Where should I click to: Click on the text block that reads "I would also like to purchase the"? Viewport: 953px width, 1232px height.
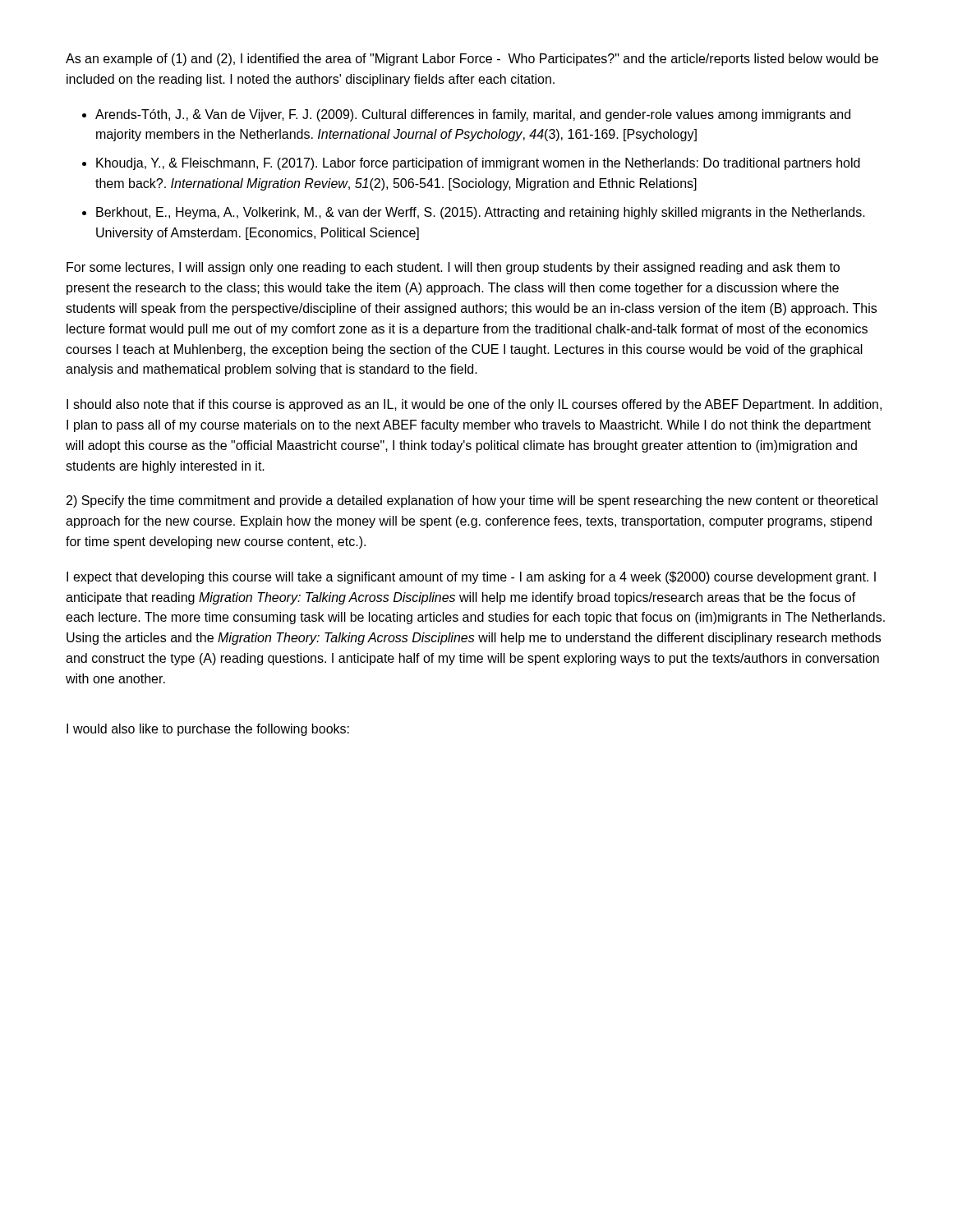[x=208, y=729]
